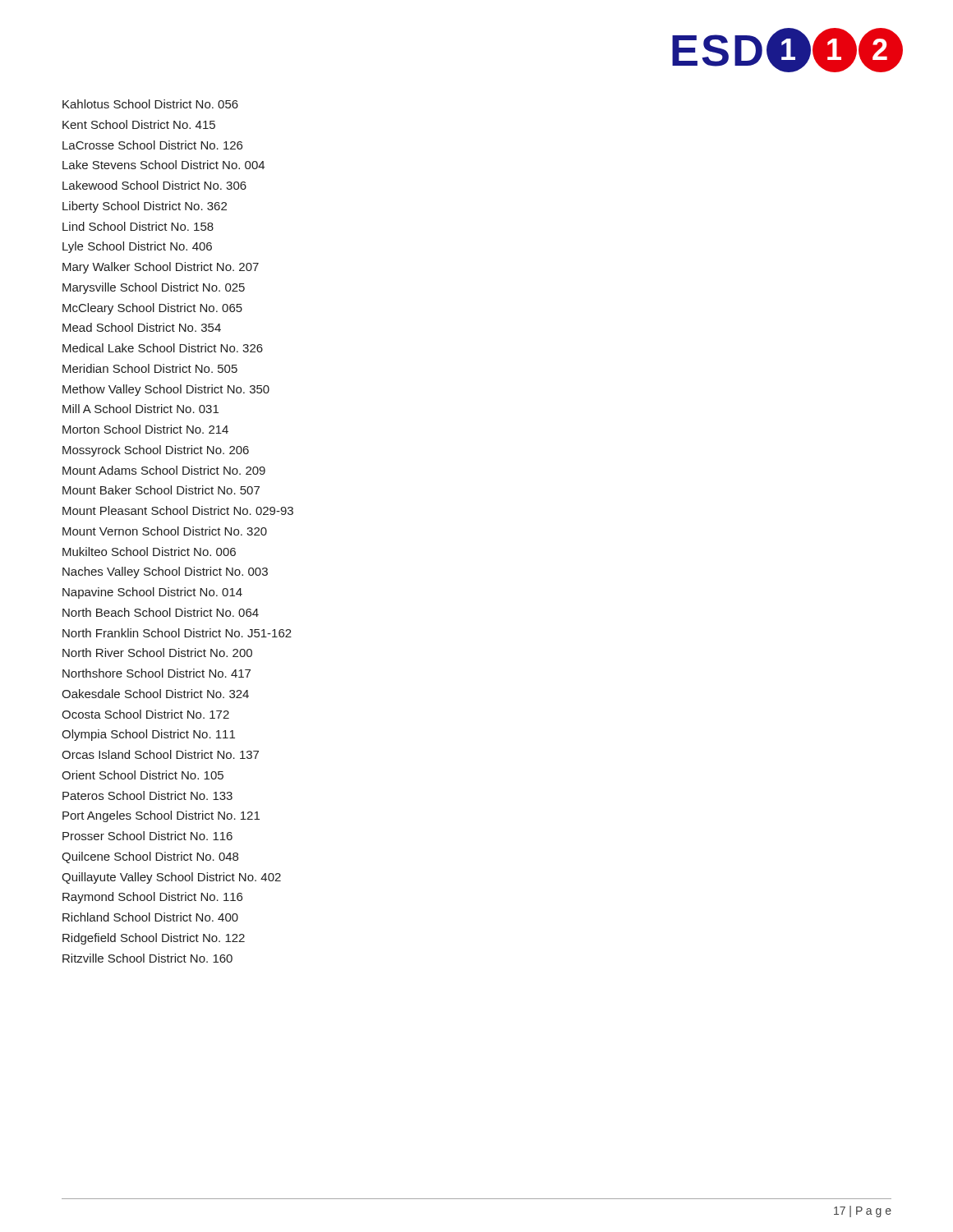Image resolution: width=953 pixels, height=1232 pixels.
Task: Click where it says "Orcas Island School District No. 137"
Action: click(x=161, y=754)
